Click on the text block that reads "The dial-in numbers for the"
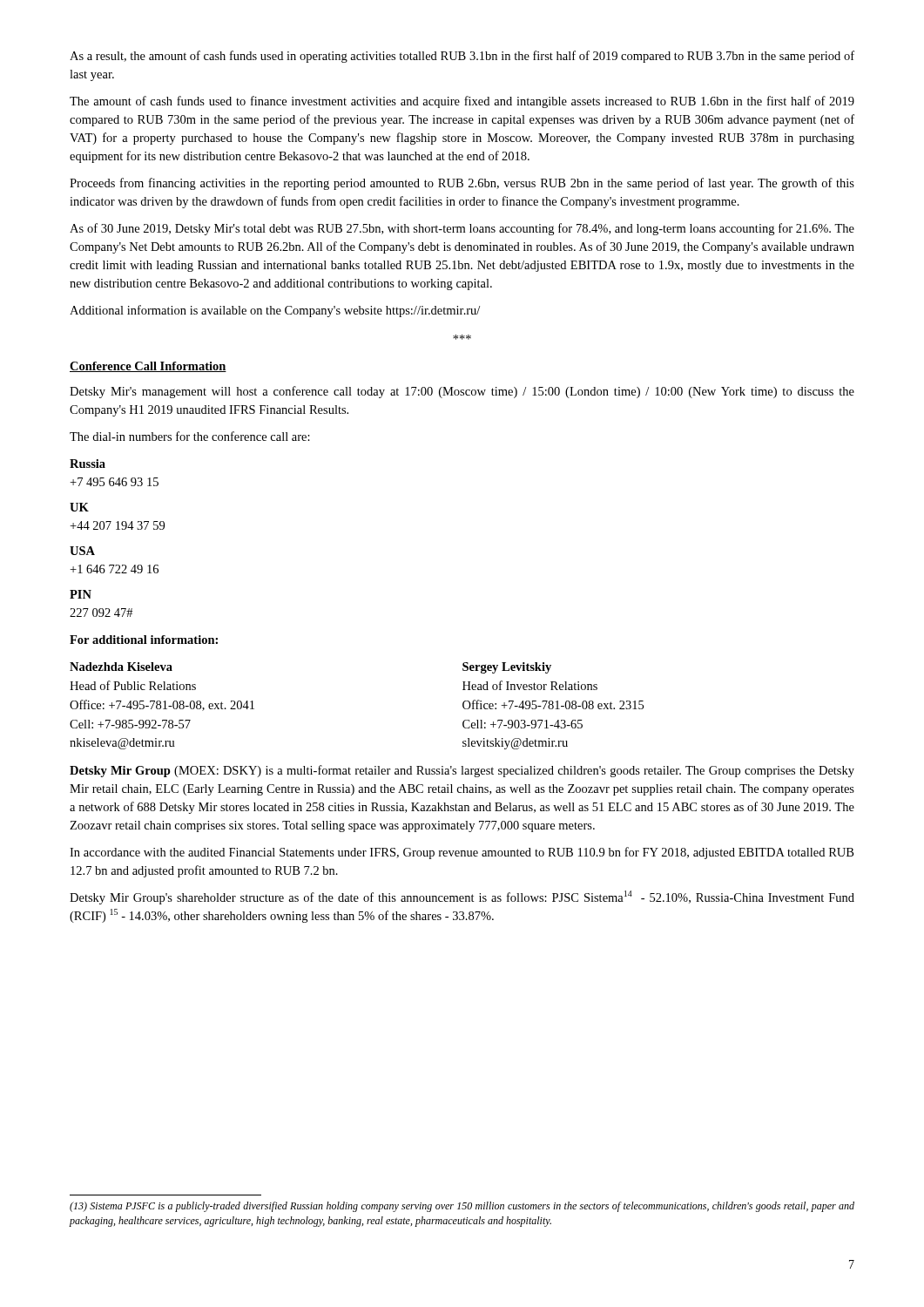This screenshot has height=1307, width=924. pos(190,436)
